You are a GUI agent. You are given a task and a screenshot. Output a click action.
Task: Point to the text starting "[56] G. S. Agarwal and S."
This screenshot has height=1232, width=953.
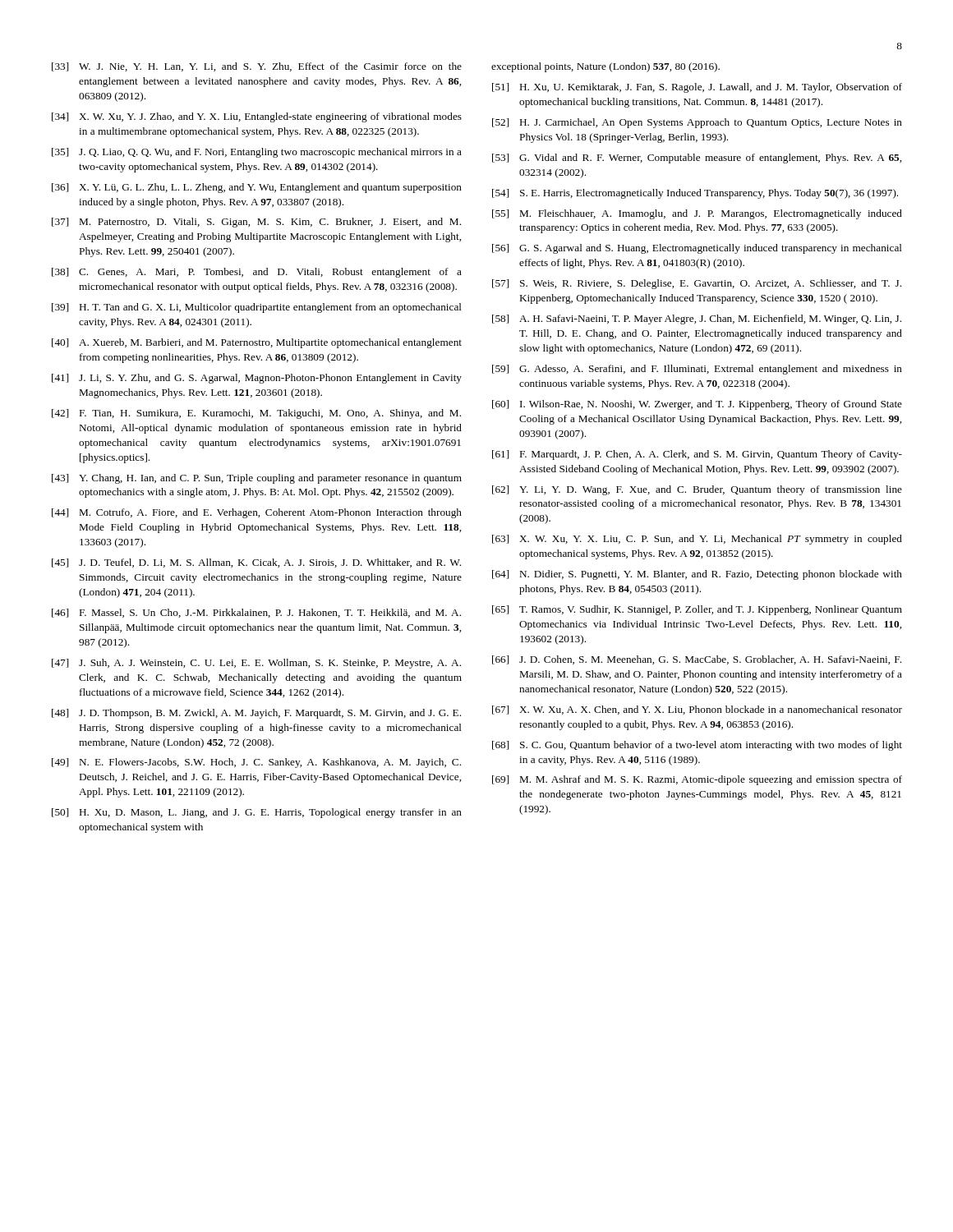point(697,256)
